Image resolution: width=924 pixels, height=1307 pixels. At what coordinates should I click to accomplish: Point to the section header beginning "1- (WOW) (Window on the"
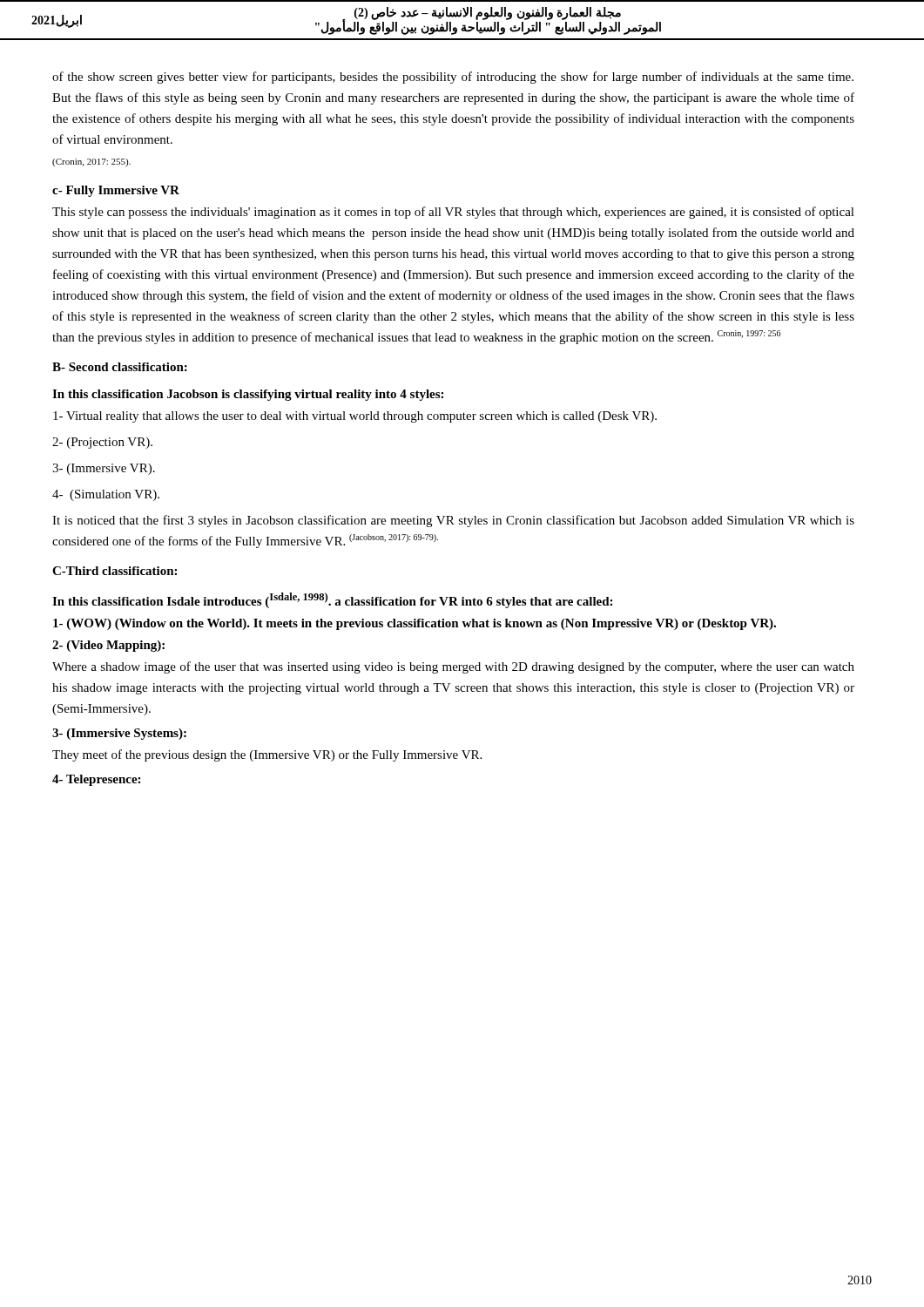click(415, 623)
